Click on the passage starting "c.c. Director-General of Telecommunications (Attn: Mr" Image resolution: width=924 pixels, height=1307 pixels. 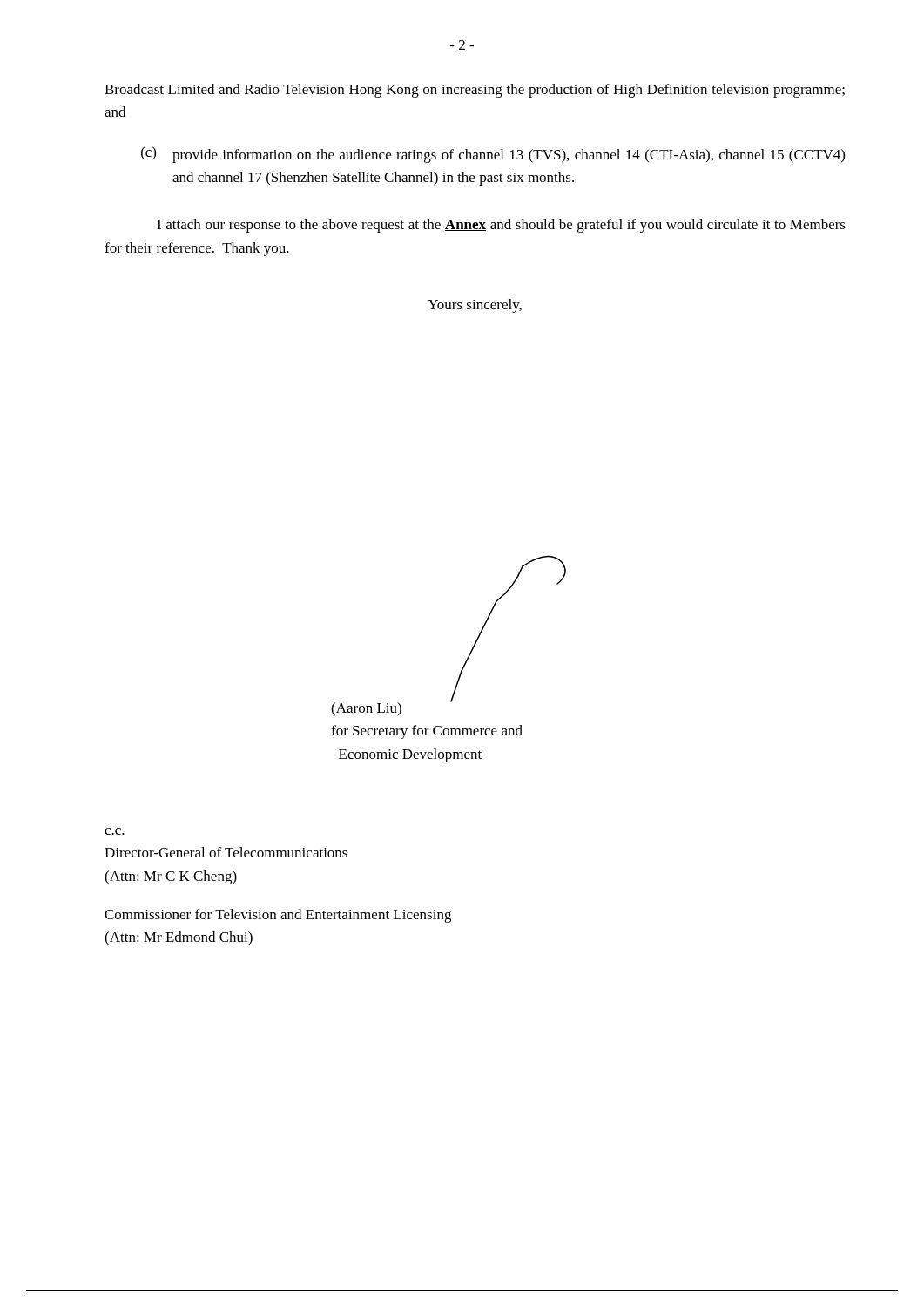[115, 832]
